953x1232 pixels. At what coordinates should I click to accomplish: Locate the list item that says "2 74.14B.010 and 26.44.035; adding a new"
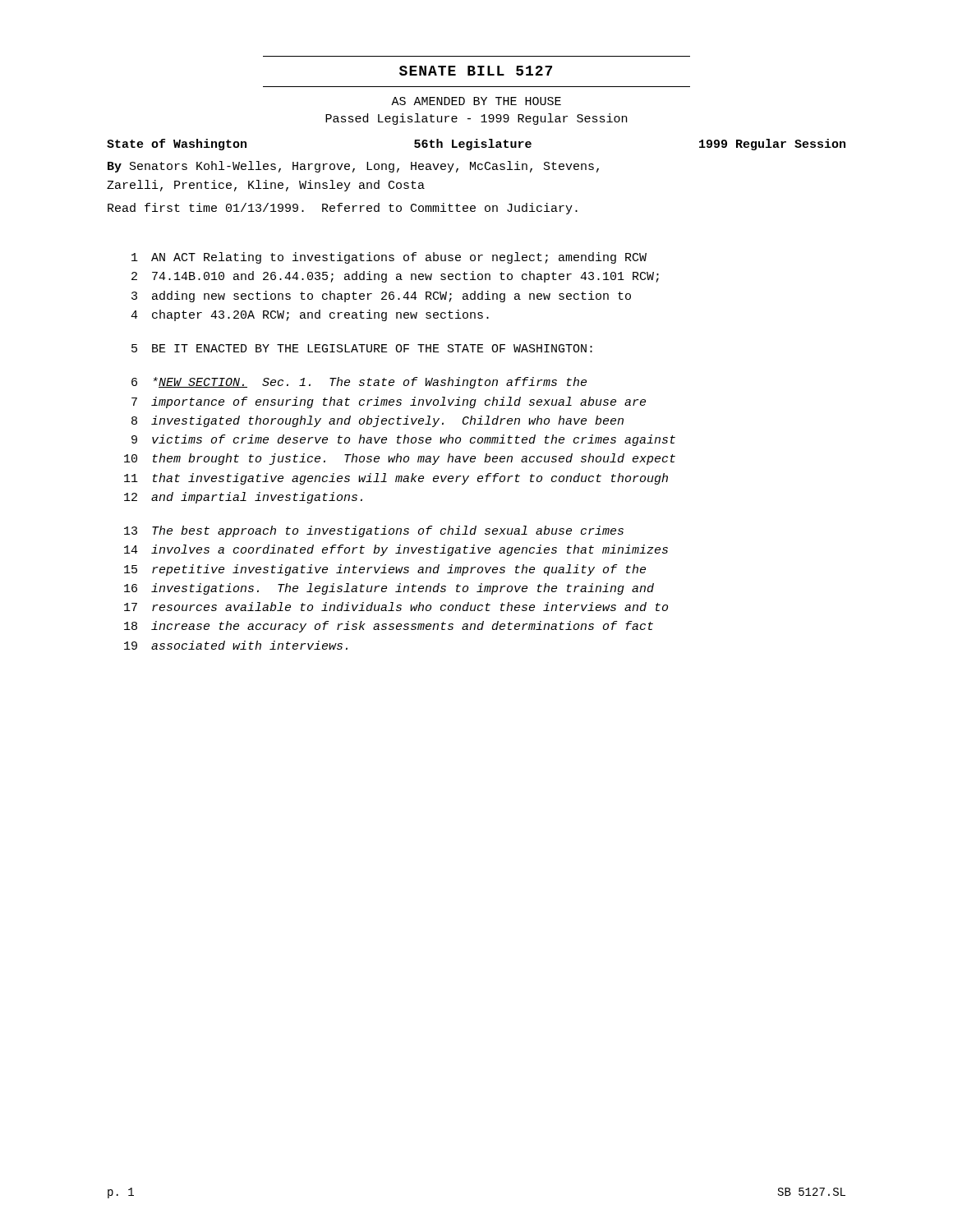[x=476, y=278]
